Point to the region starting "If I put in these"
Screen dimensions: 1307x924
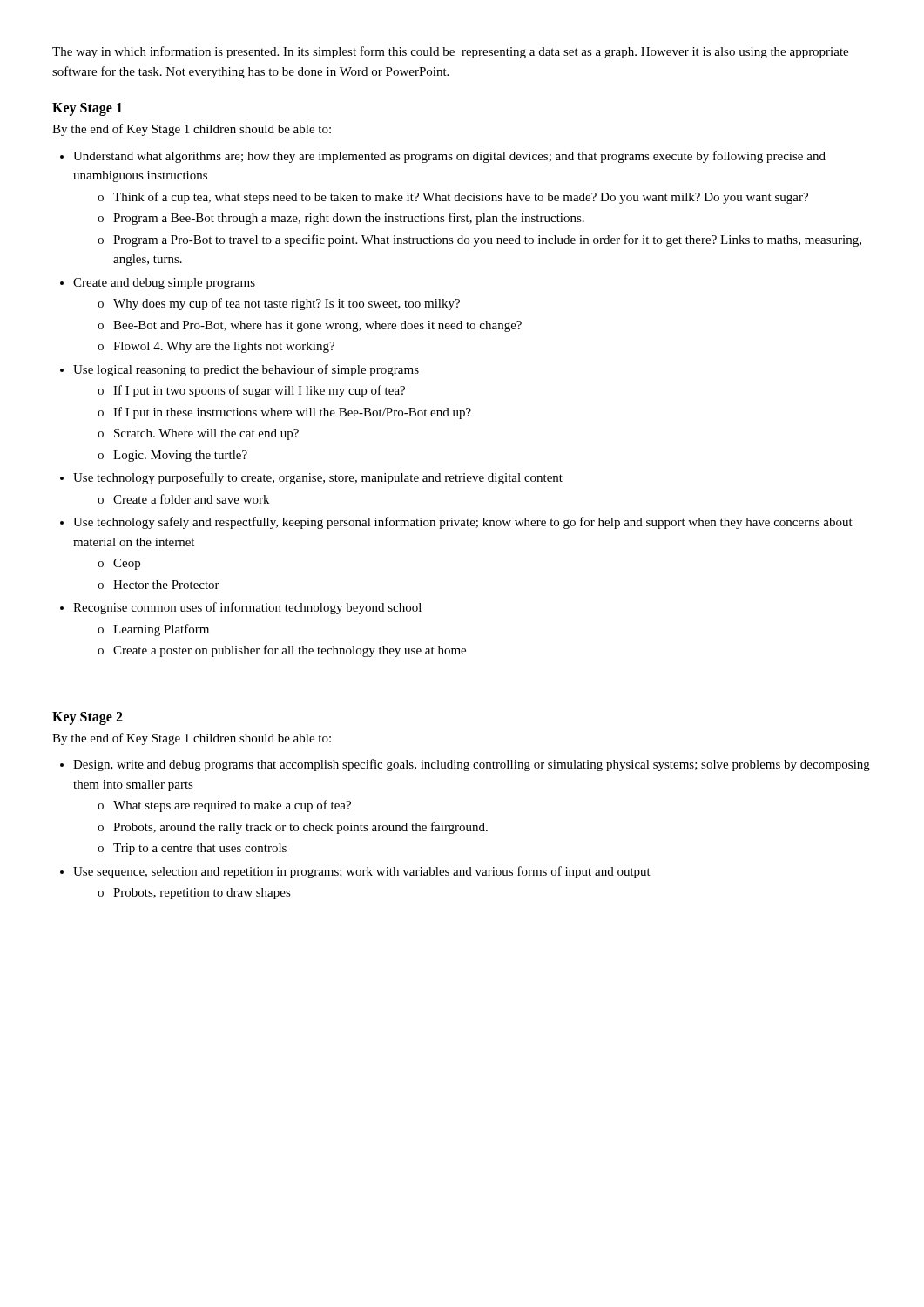click(292, 412)
